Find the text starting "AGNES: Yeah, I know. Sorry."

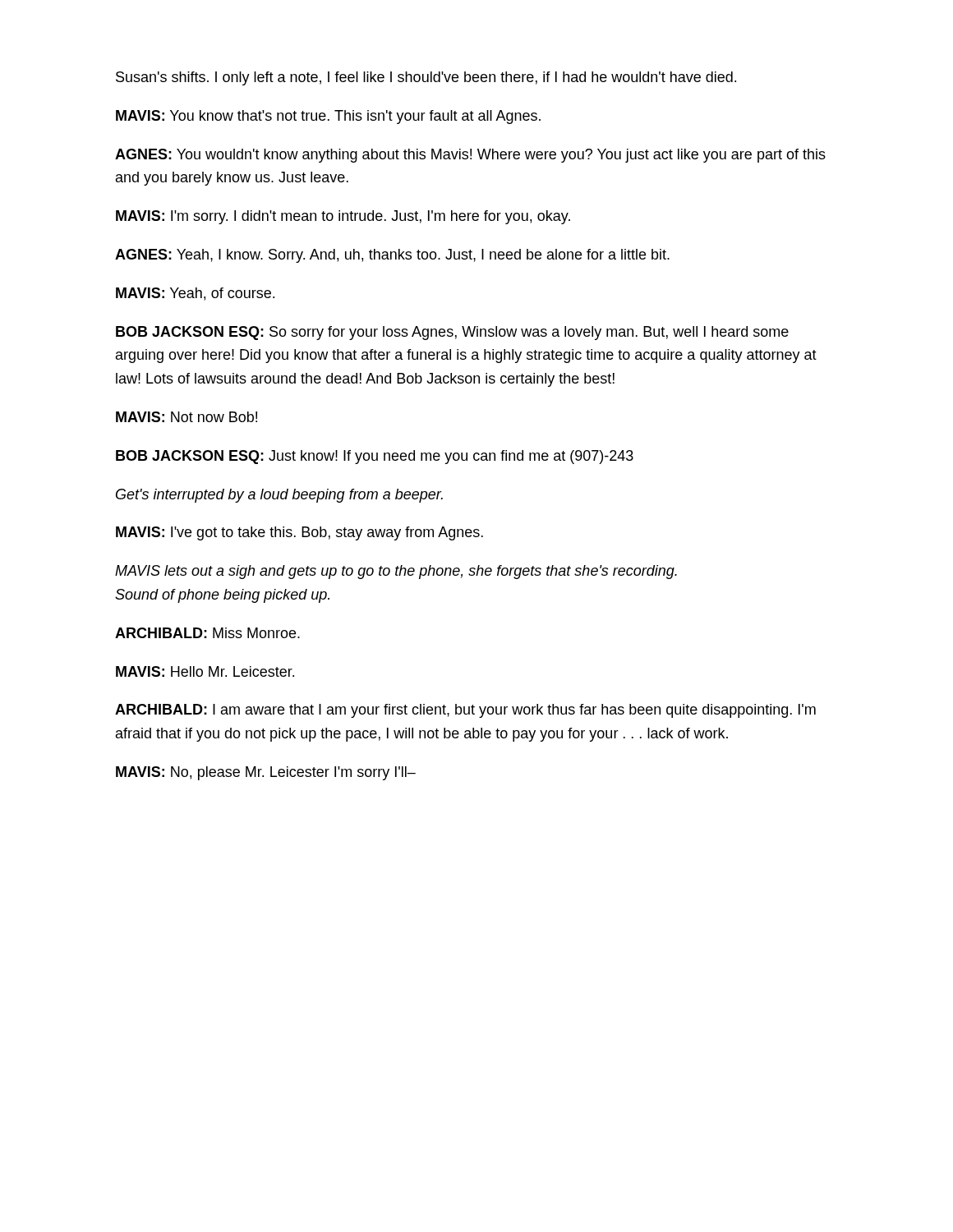point(393,255)
